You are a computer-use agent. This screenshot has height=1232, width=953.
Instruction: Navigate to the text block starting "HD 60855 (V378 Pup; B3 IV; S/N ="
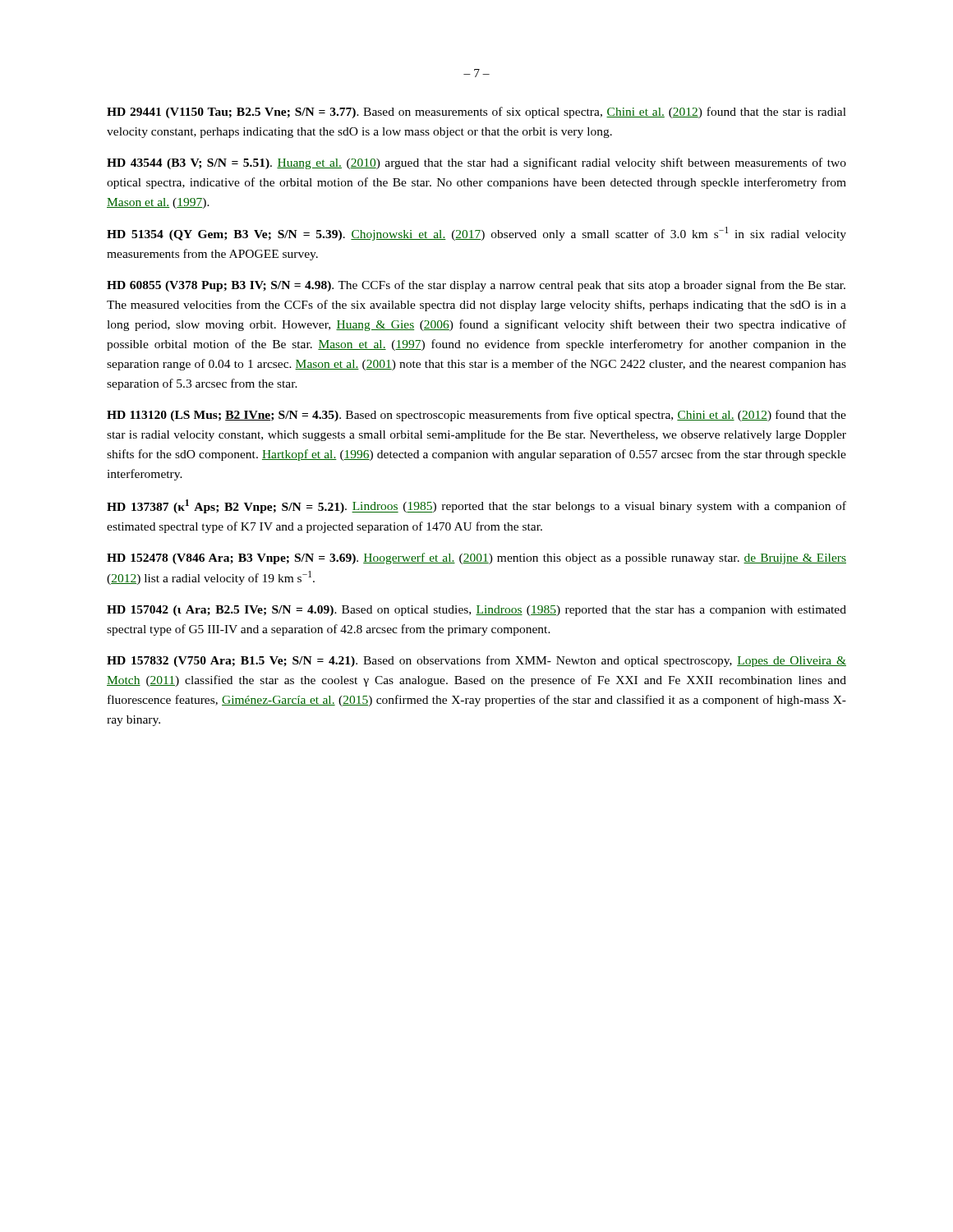coord(476,334)
